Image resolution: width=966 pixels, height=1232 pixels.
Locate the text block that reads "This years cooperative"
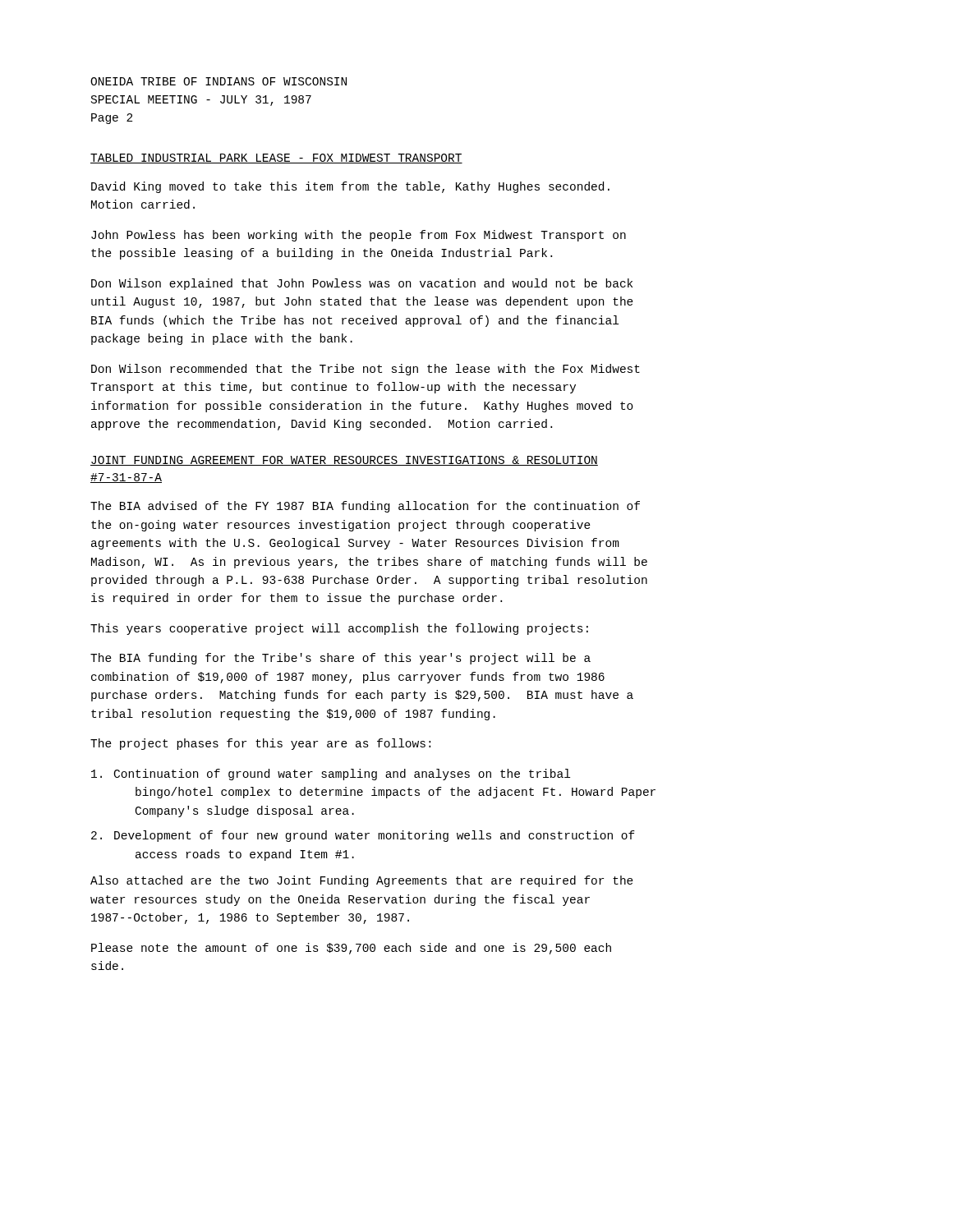pos(341,629)
